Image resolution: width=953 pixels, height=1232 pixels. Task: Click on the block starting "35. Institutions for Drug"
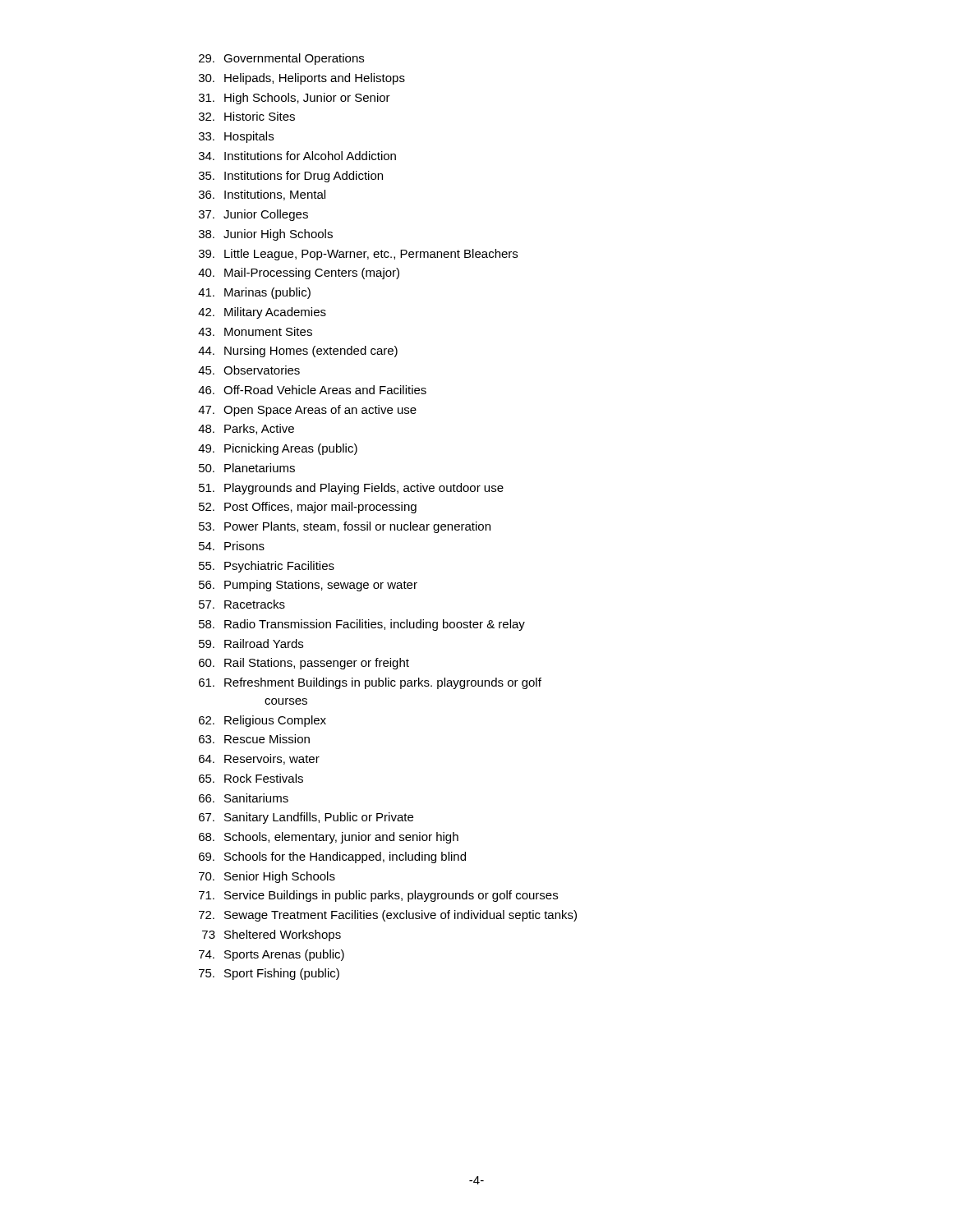point(291,177)
